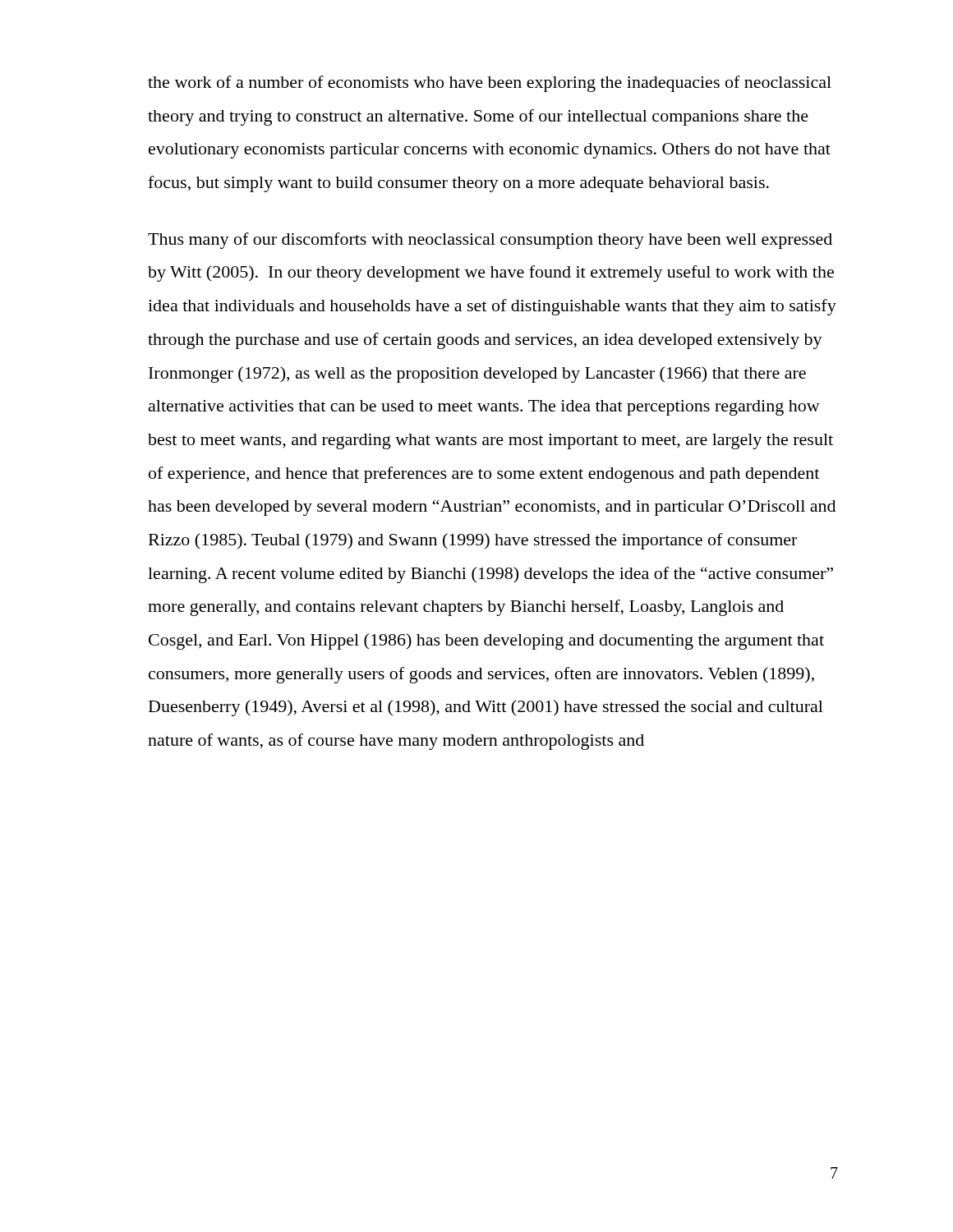Find the text block that reads "Thus many of"

pos(492,489)
